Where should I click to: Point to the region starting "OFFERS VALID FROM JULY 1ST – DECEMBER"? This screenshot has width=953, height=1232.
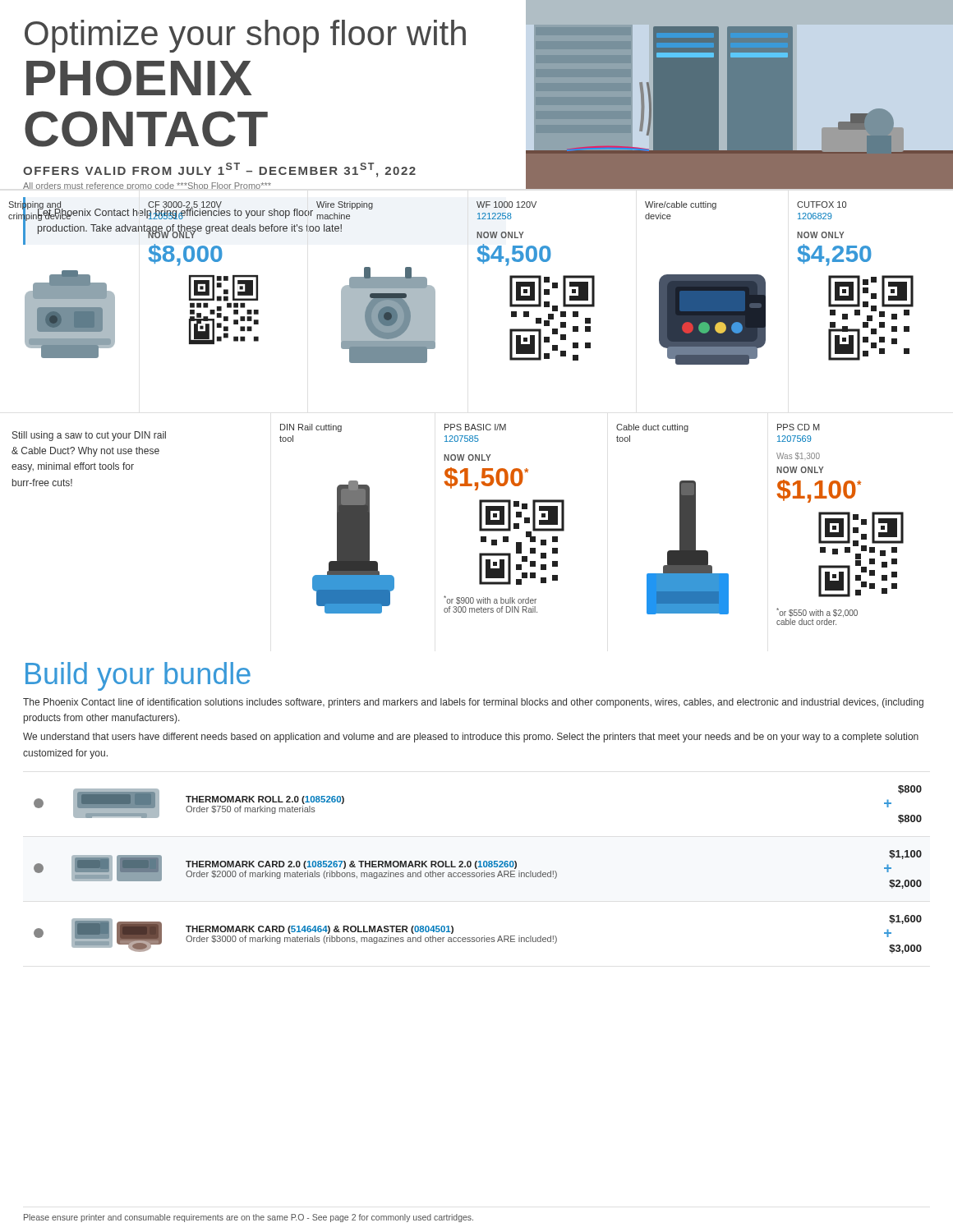[x=220, y=169]
